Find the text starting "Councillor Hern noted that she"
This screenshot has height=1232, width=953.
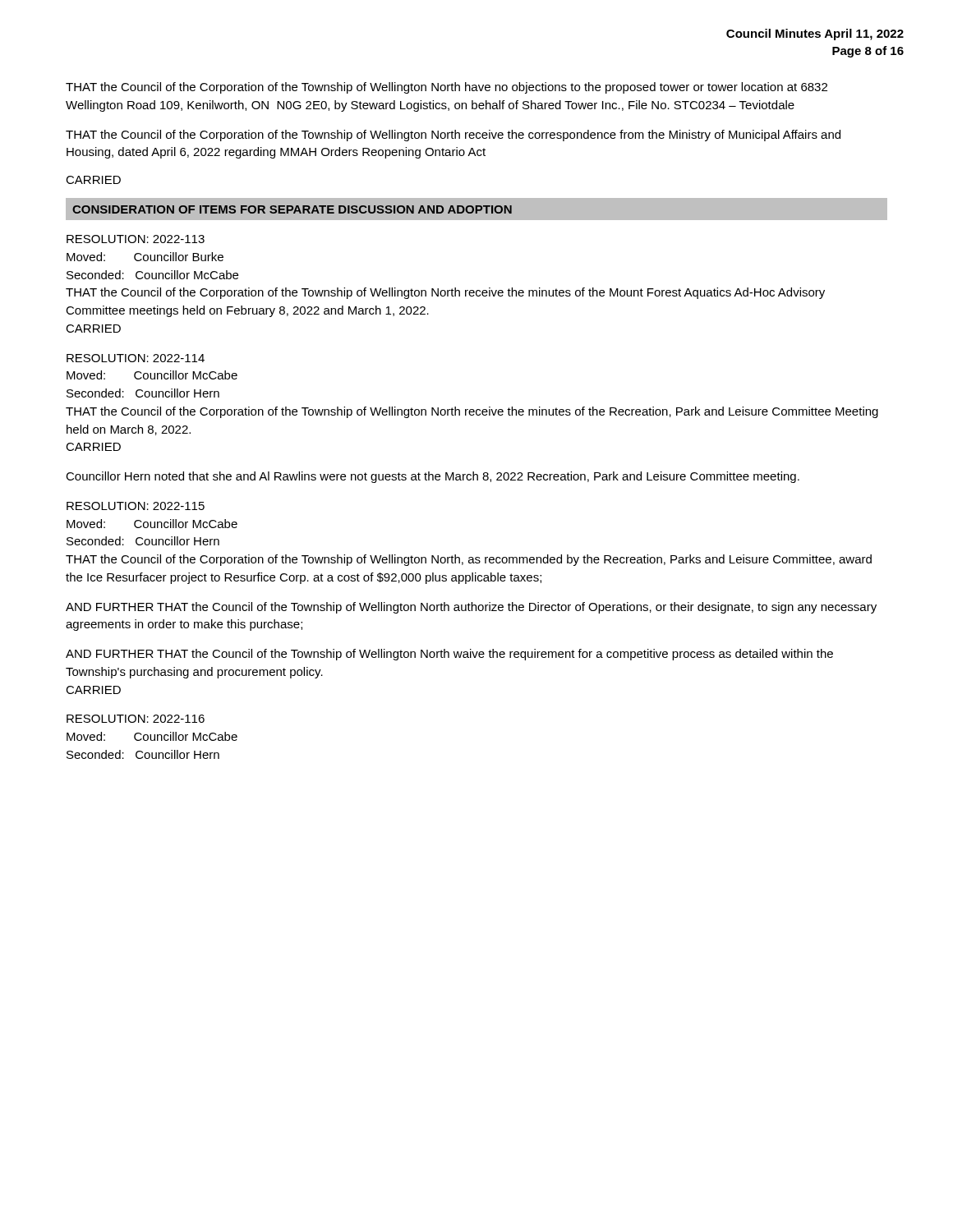[x=433, y=476]
